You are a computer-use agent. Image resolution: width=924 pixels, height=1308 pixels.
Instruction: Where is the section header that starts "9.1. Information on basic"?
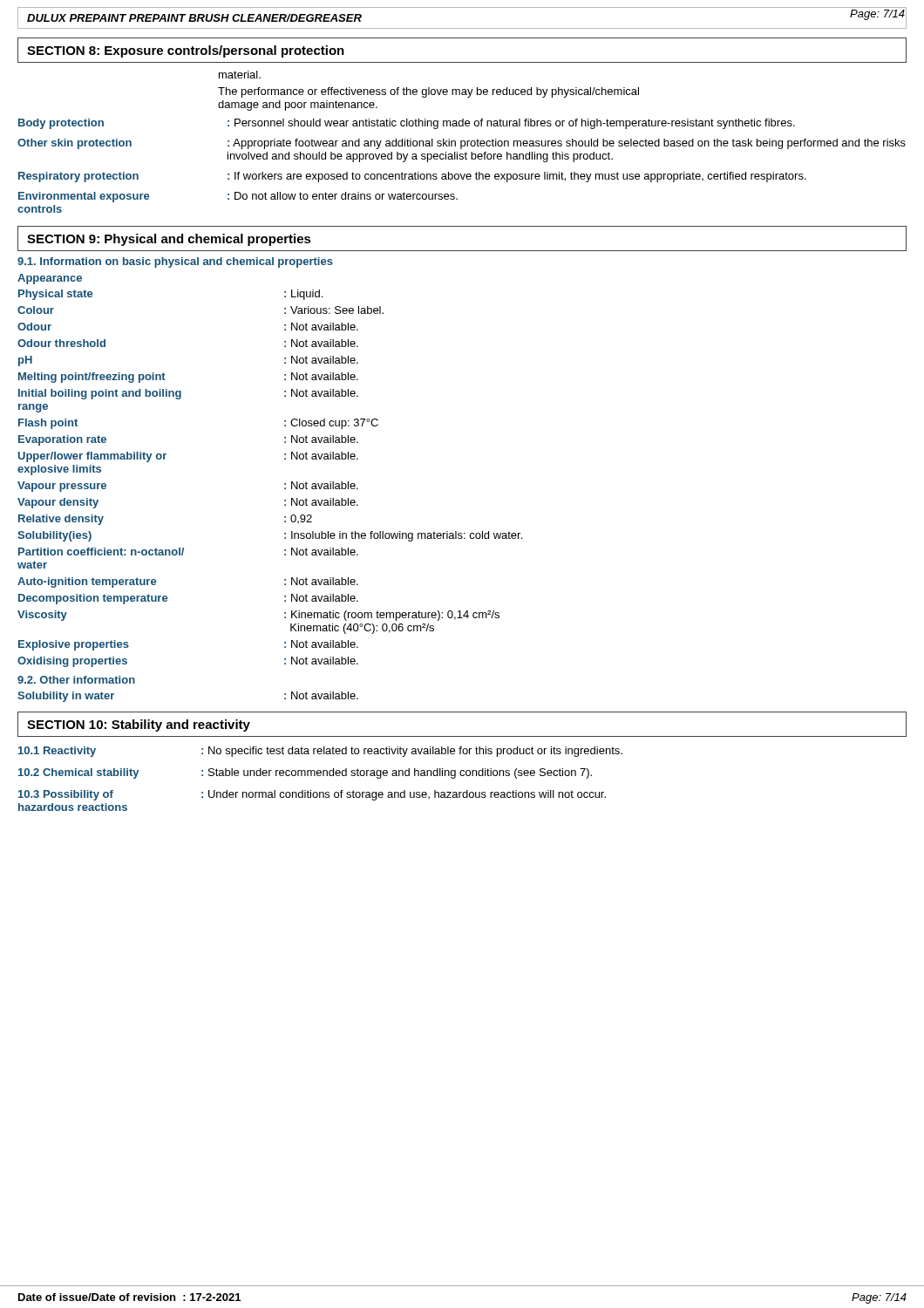(175, 261)
